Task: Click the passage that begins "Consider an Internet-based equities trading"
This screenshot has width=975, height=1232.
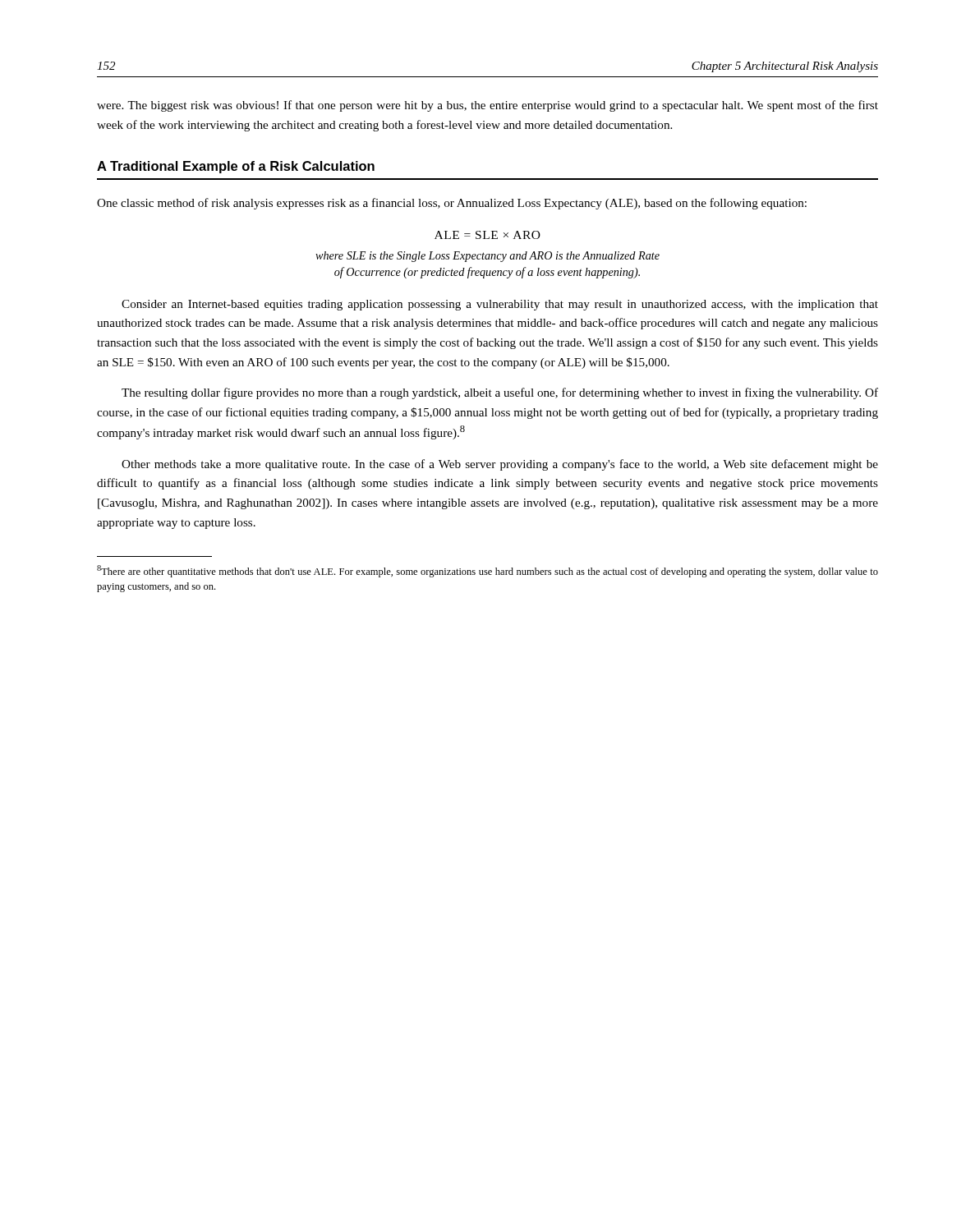Action: pos(488,332)
